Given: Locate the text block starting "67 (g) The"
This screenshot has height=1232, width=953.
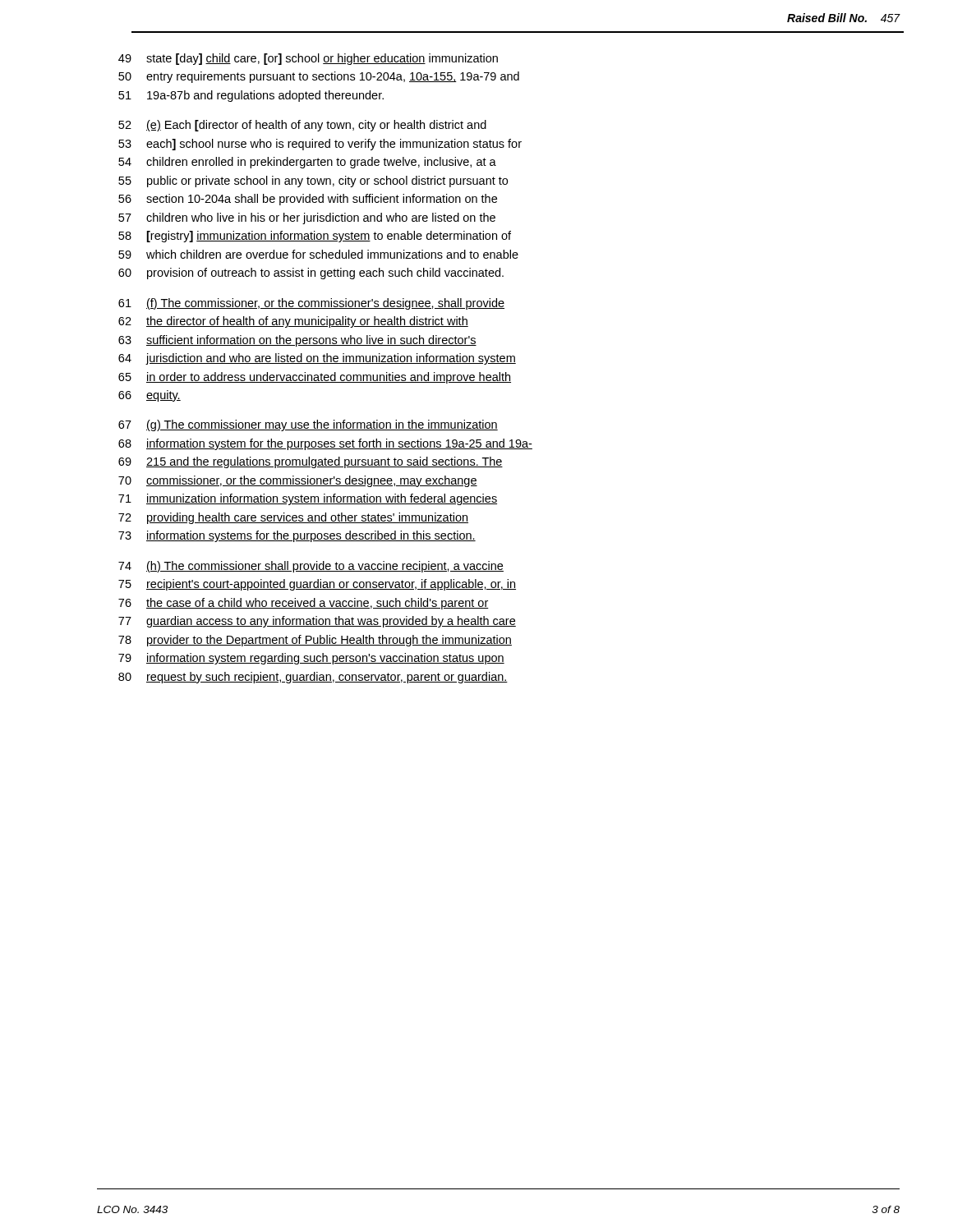Looking at the screenshot, I should tap(308, 425).
